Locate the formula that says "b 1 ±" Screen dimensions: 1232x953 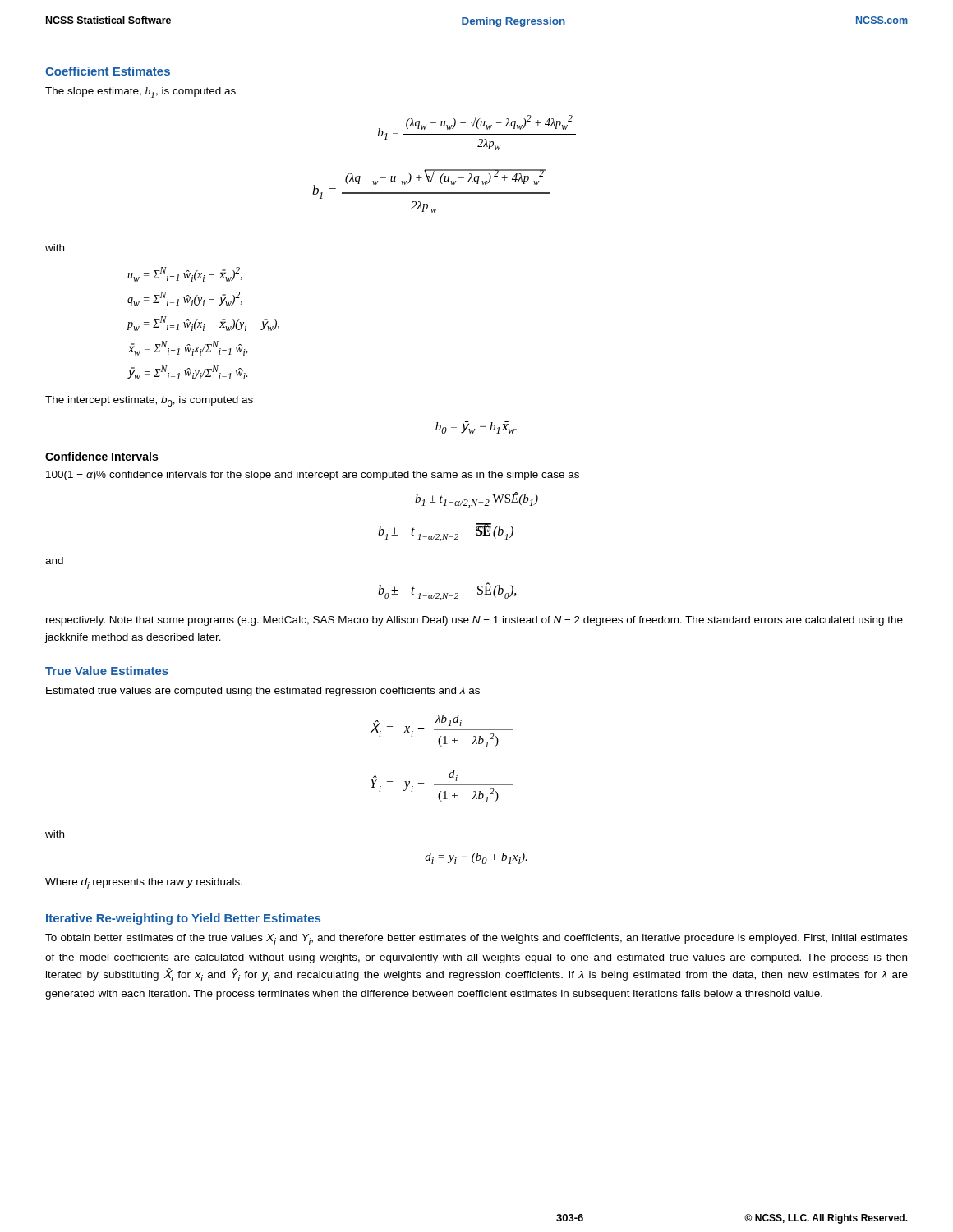476,530
